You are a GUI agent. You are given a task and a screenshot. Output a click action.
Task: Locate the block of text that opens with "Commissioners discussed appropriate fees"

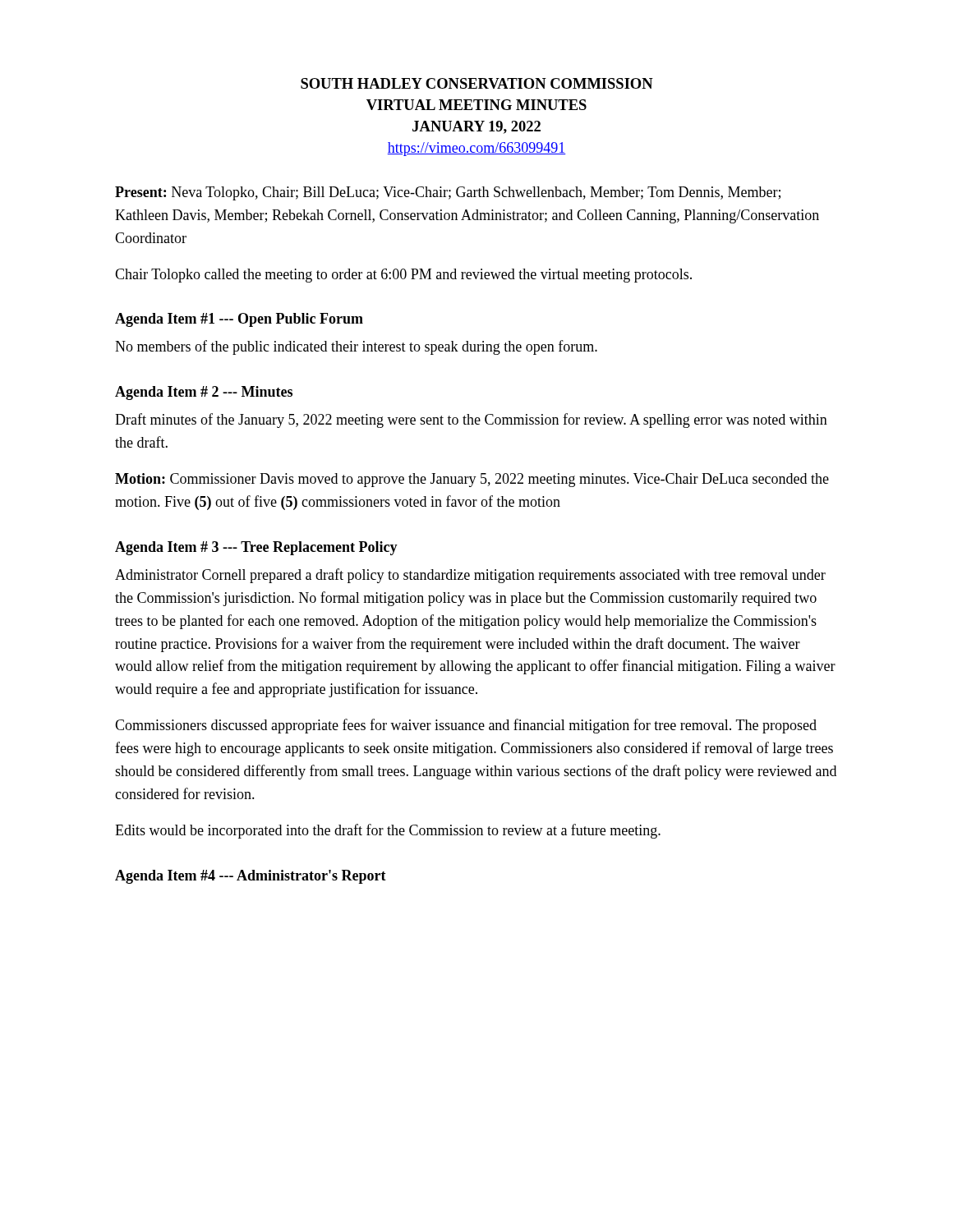coord(476,760)
